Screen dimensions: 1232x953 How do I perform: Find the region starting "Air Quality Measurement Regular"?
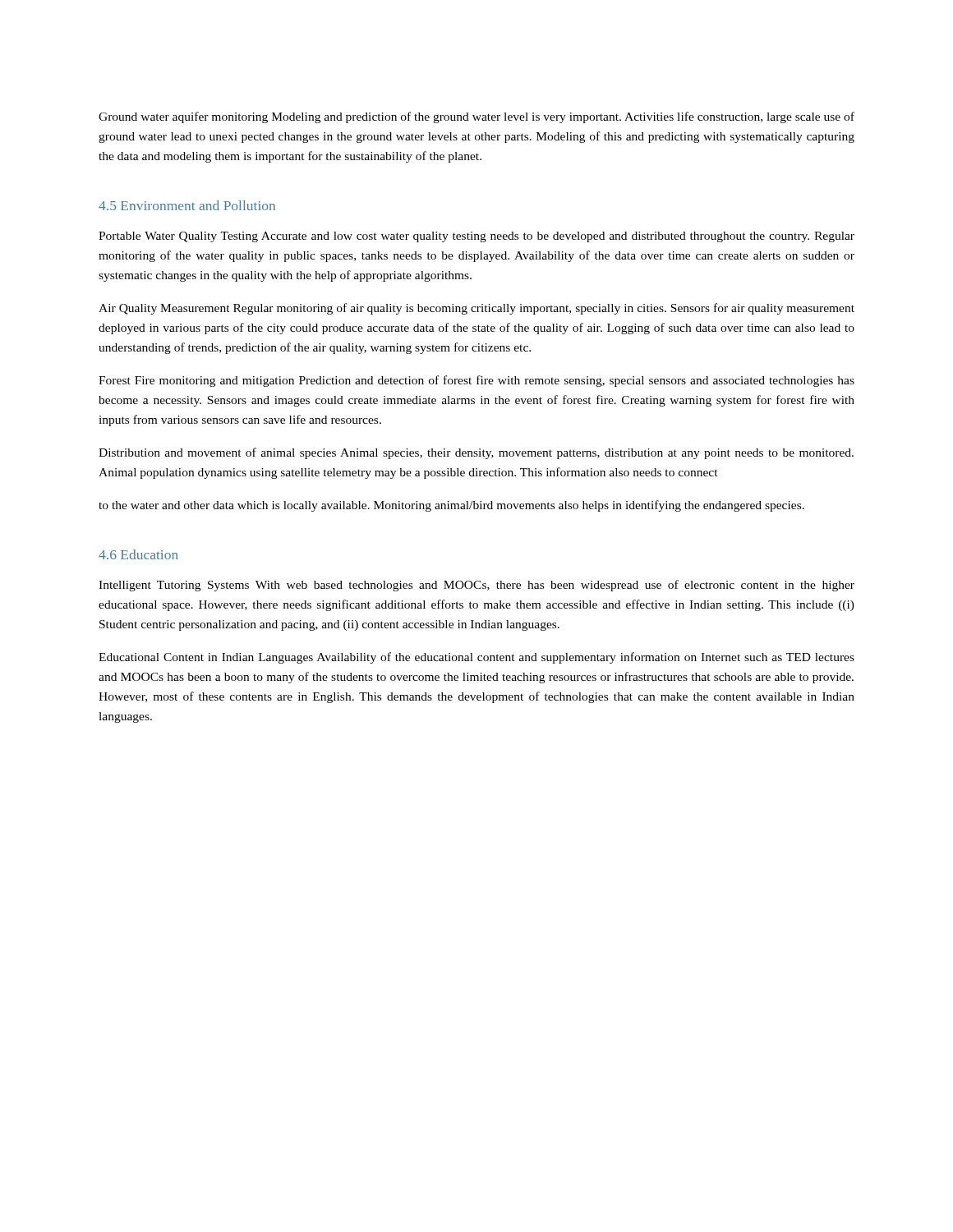pos(476,327)
